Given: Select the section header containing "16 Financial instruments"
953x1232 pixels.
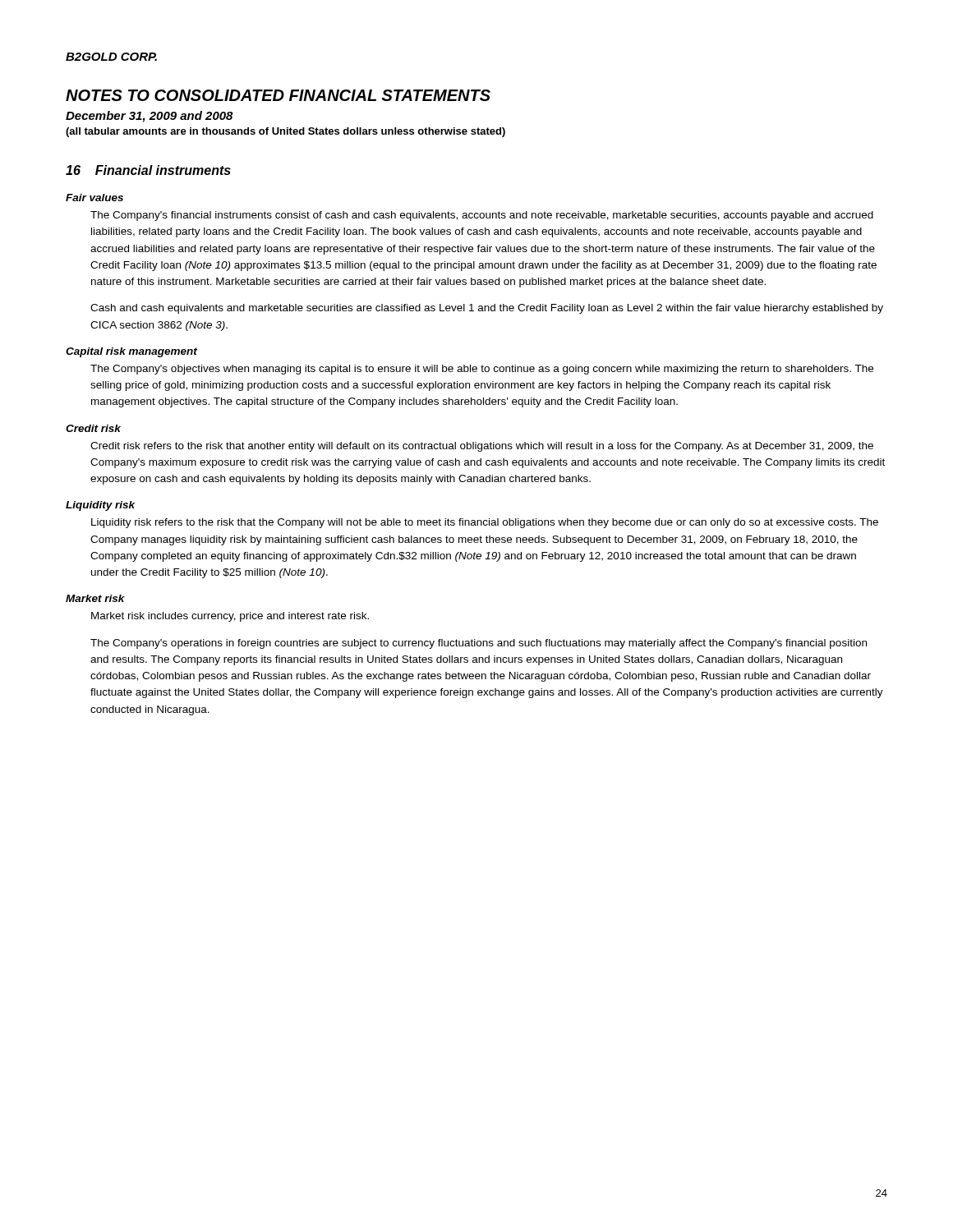Looking at the screenshot, I should 148,171.
